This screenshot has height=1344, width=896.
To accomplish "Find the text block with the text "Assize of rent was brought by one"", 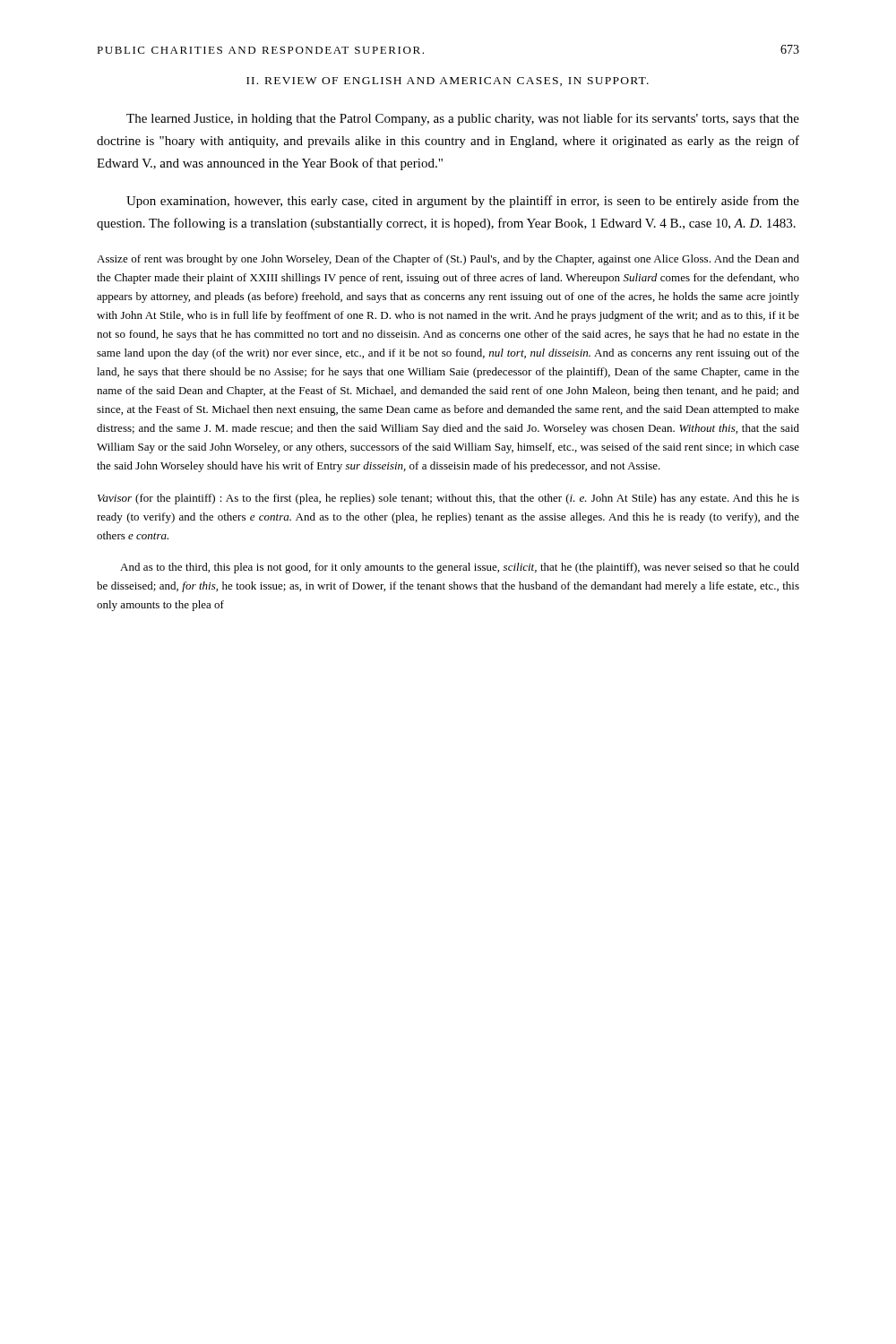I will click(448, 362).
